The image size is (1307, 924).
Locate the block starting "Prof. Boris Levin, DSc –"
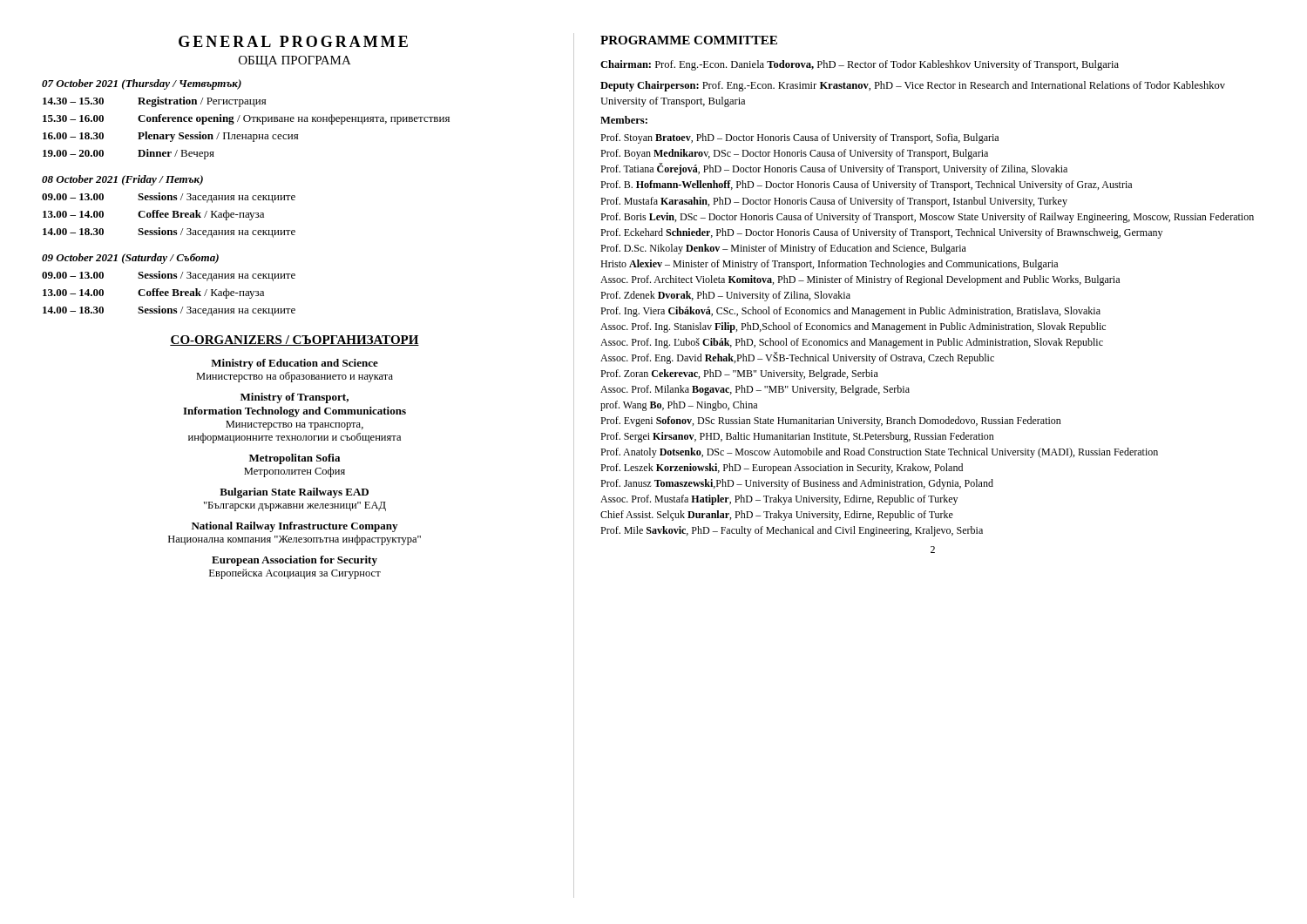coord(933,217)
